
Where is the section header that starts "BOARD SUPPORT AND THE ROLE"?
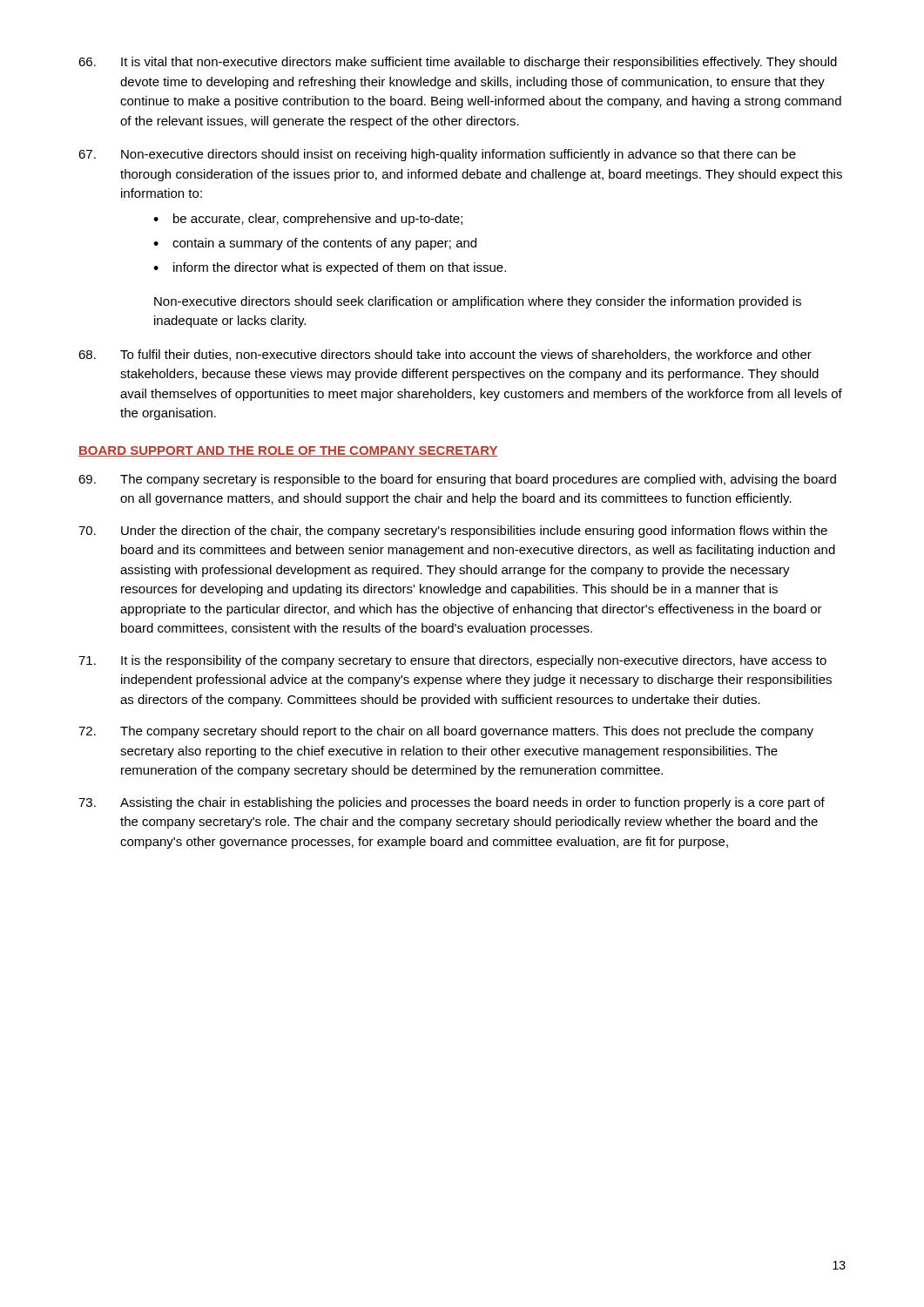[x=288, y=450]
